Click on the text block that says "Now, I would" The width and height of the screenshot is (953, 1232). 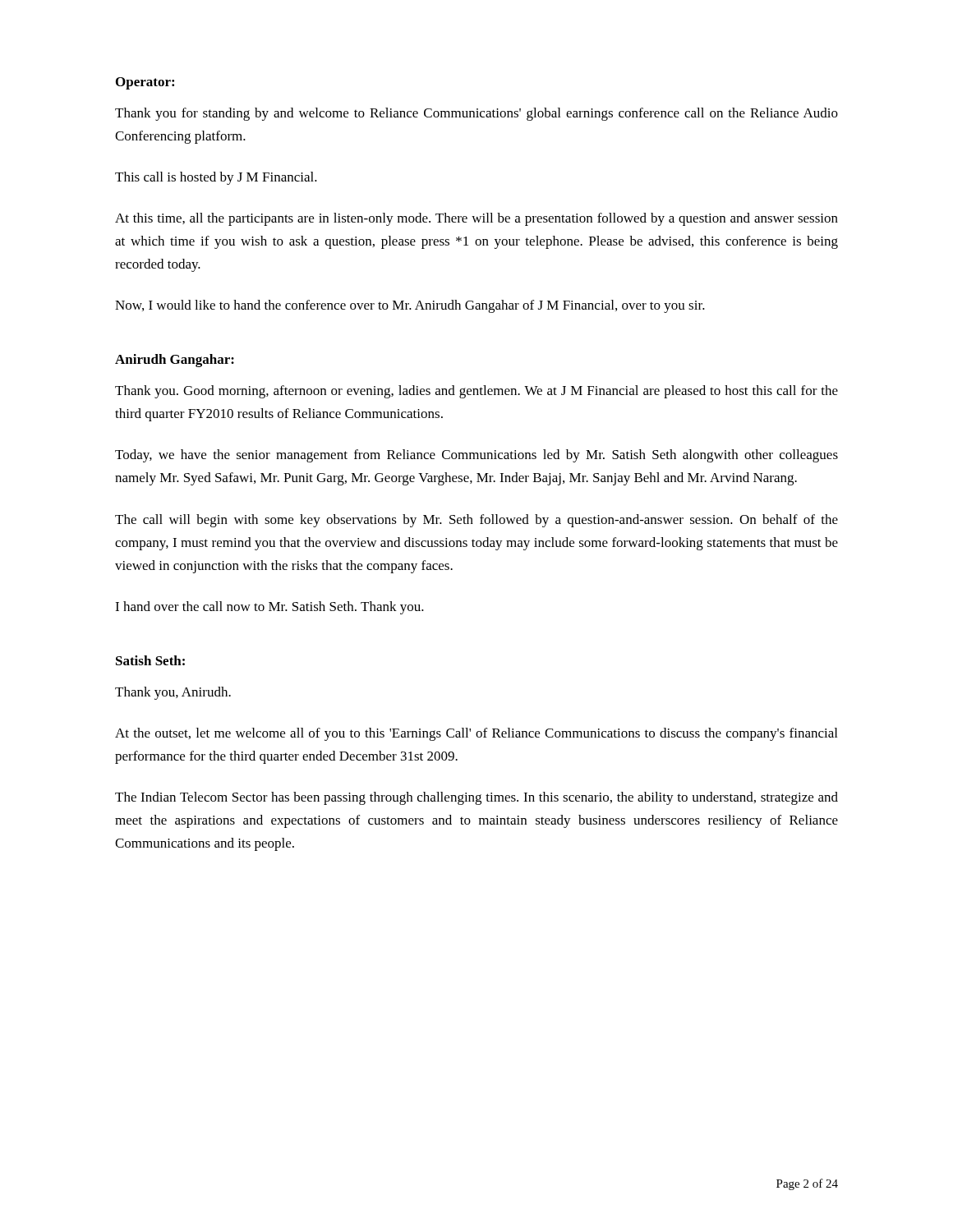pos(410,305)
